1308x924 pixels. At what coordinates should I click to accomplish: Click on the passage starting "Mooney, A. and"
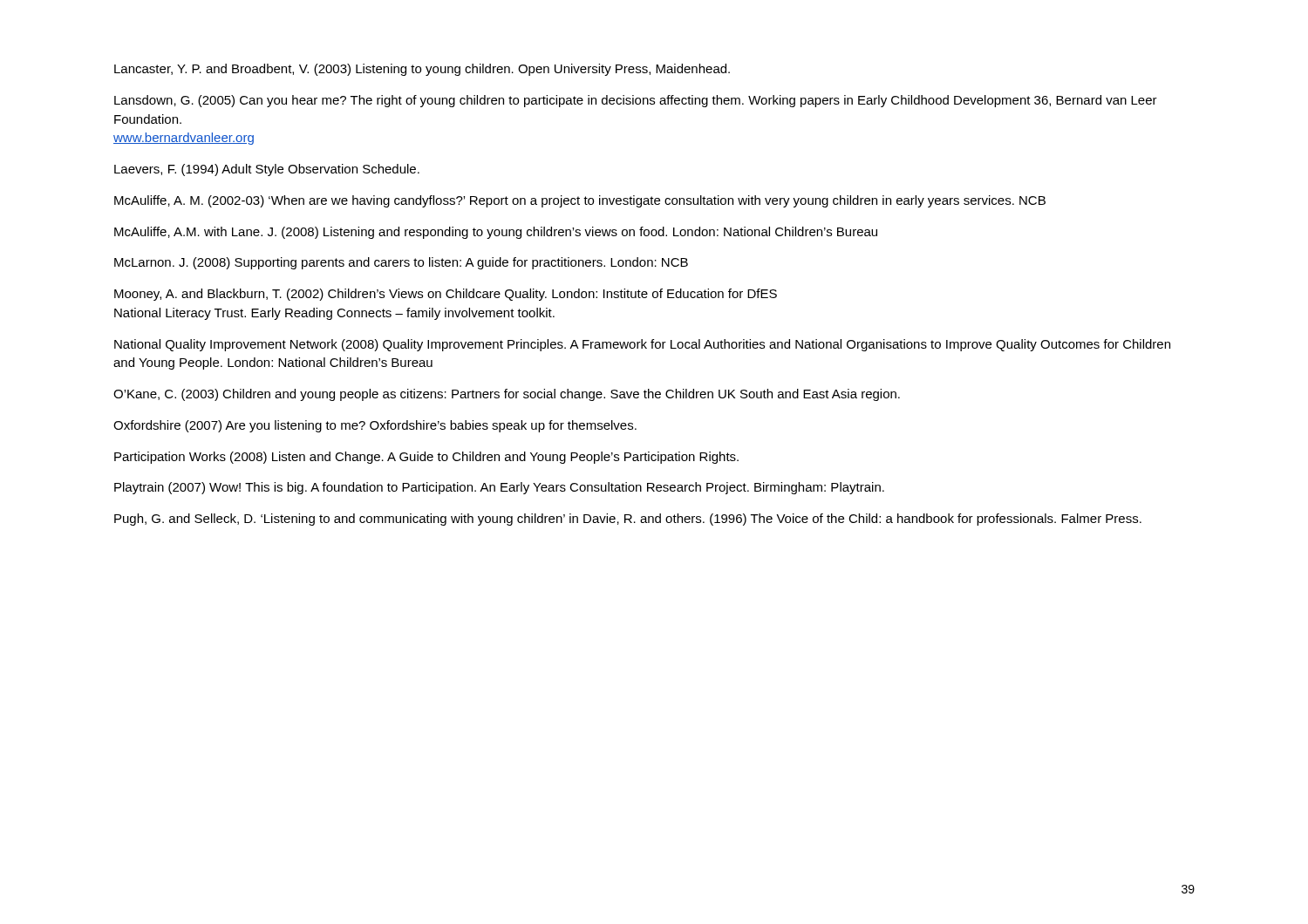click(x=445, y=303)
